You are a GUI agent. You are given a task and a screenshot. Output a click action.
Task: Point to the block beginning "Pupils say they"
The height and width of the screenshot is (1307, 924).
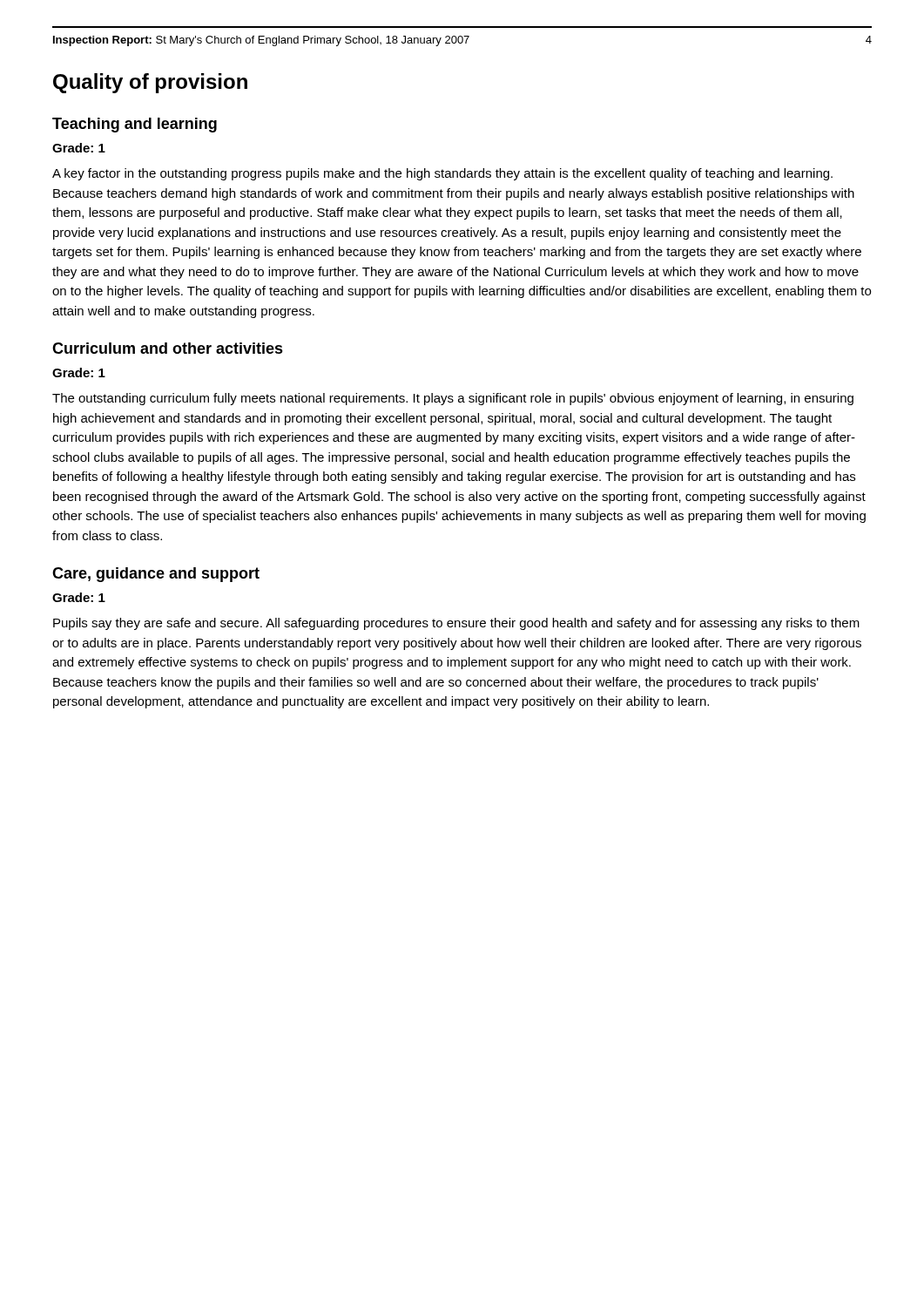point(462,662)
